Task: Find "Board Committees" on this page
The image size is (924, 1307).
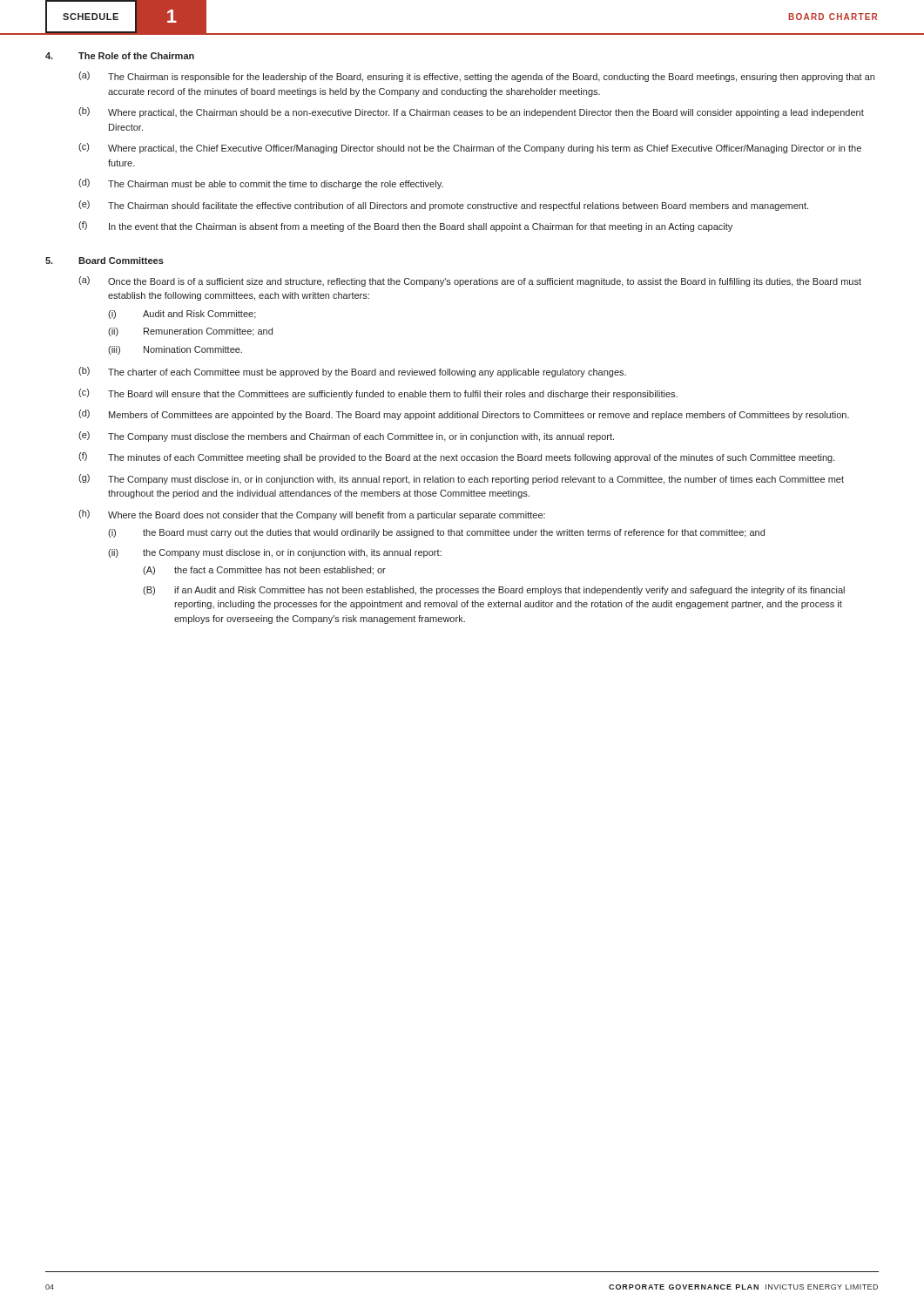Action: pyautogui.click(x=121, y=260)
